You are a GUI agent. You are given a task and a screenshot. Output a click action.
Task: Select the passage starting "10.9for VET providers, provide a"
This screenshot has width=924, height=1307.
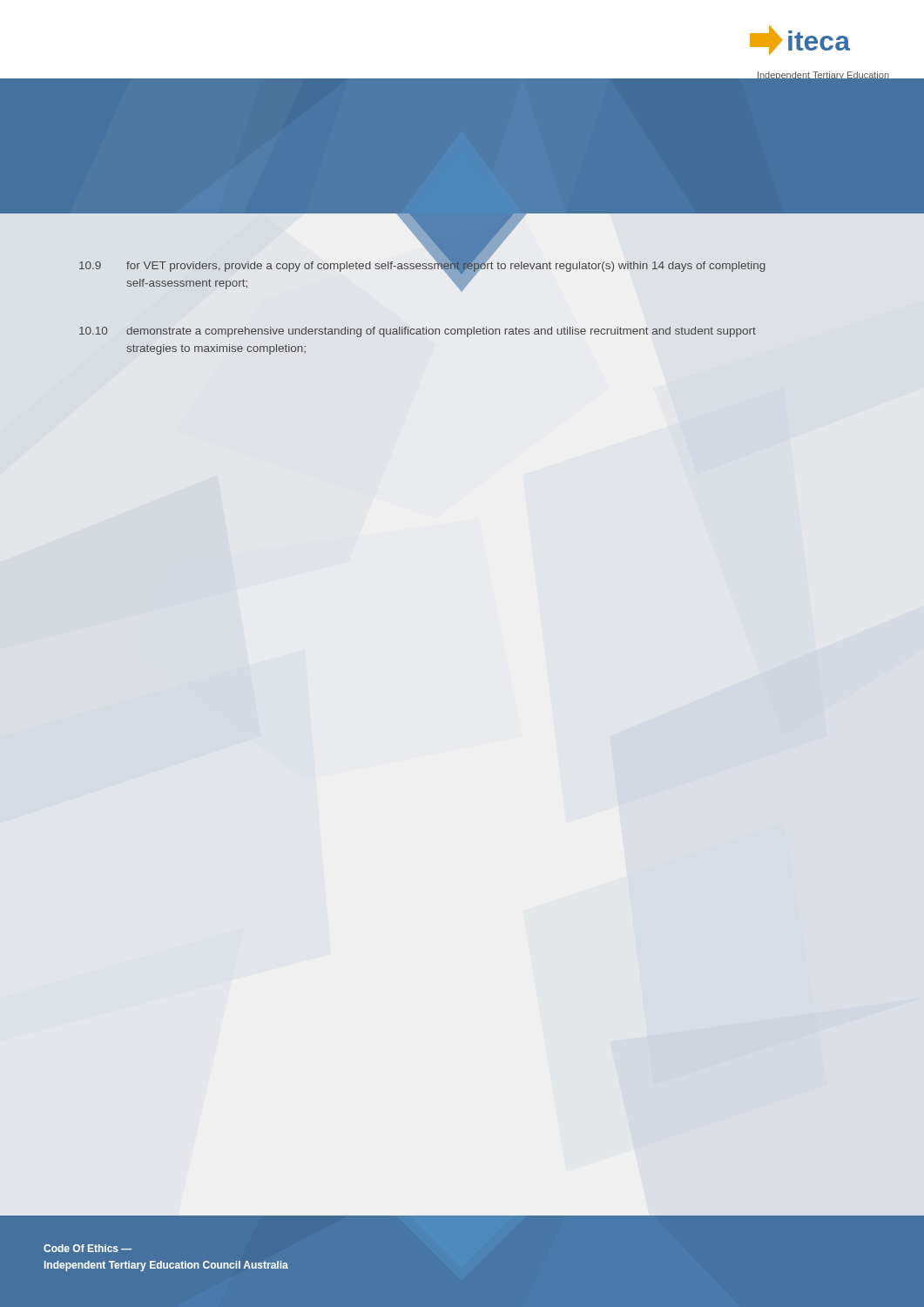[x=427, y=275]
